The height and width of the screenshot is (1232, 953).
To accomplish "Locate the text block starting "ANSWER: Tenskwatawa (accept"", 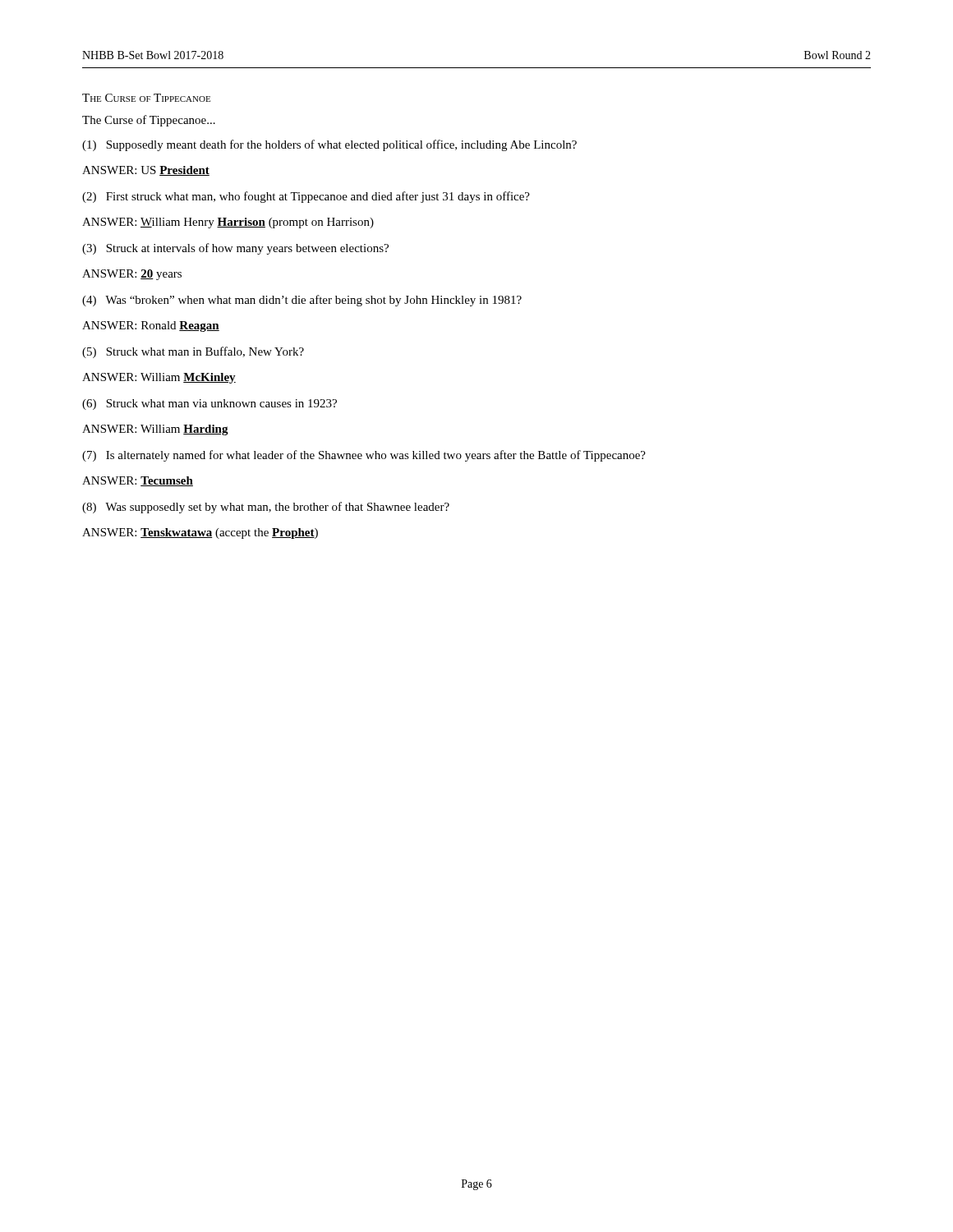I will (200, 532).
